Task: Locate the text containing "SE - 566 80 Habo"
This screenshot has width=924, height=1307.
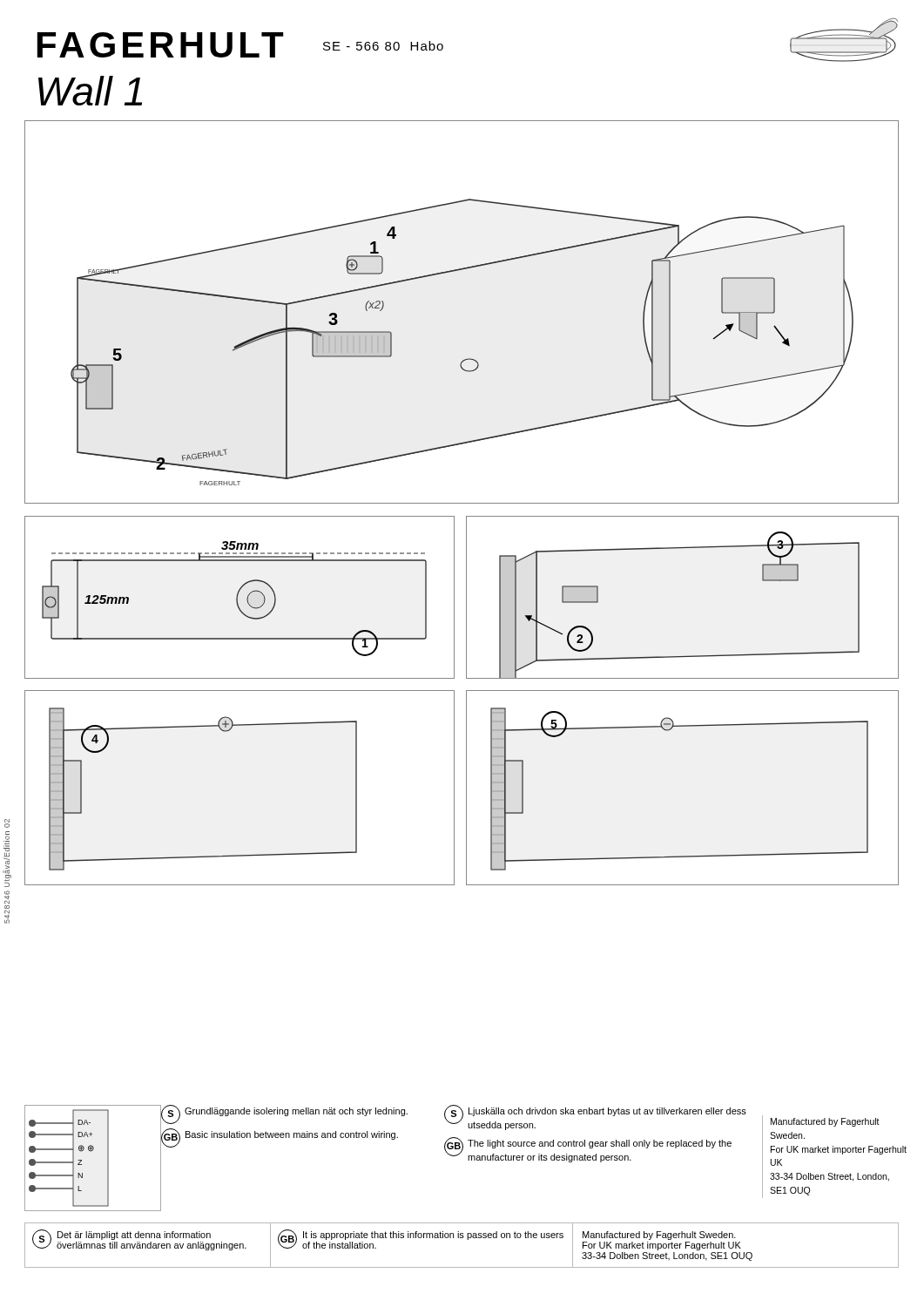Action: [x=383, y=46]
